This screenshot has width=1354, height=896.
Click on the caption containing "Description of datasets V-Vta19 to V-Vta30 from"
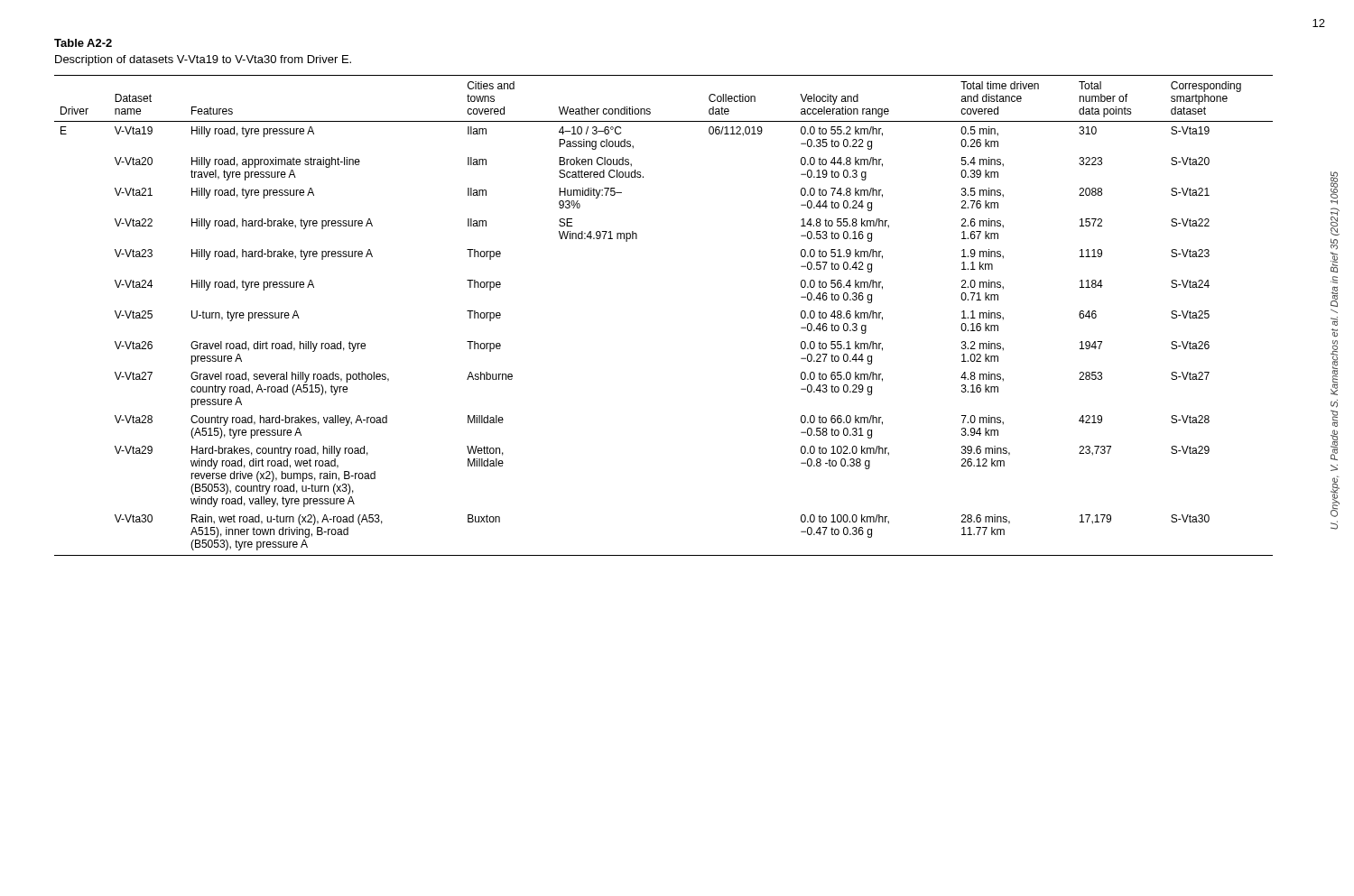[x=203, y=59]
